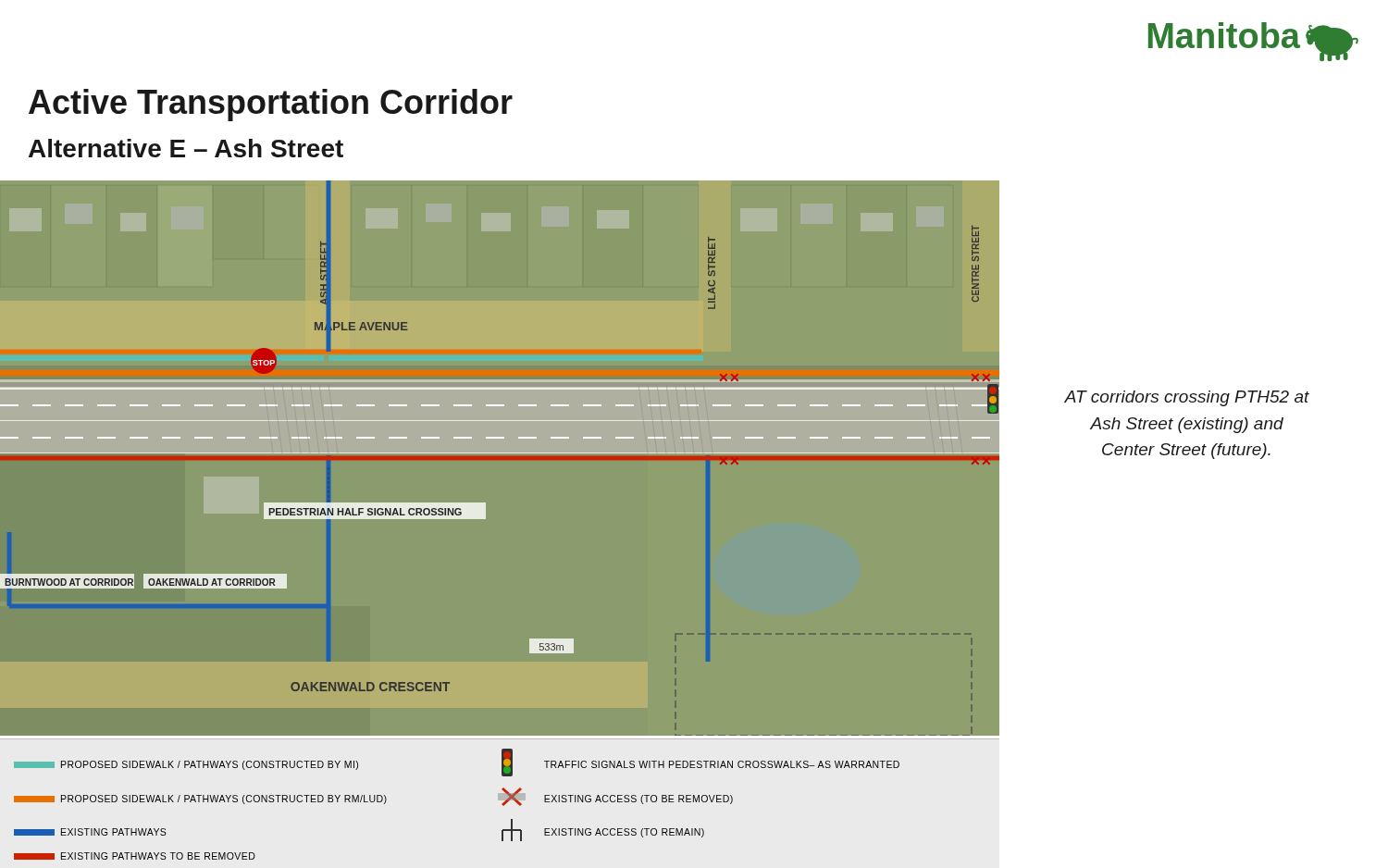The image size is (1388, 868).
Task: Locate a table
Action: (500, 803)
